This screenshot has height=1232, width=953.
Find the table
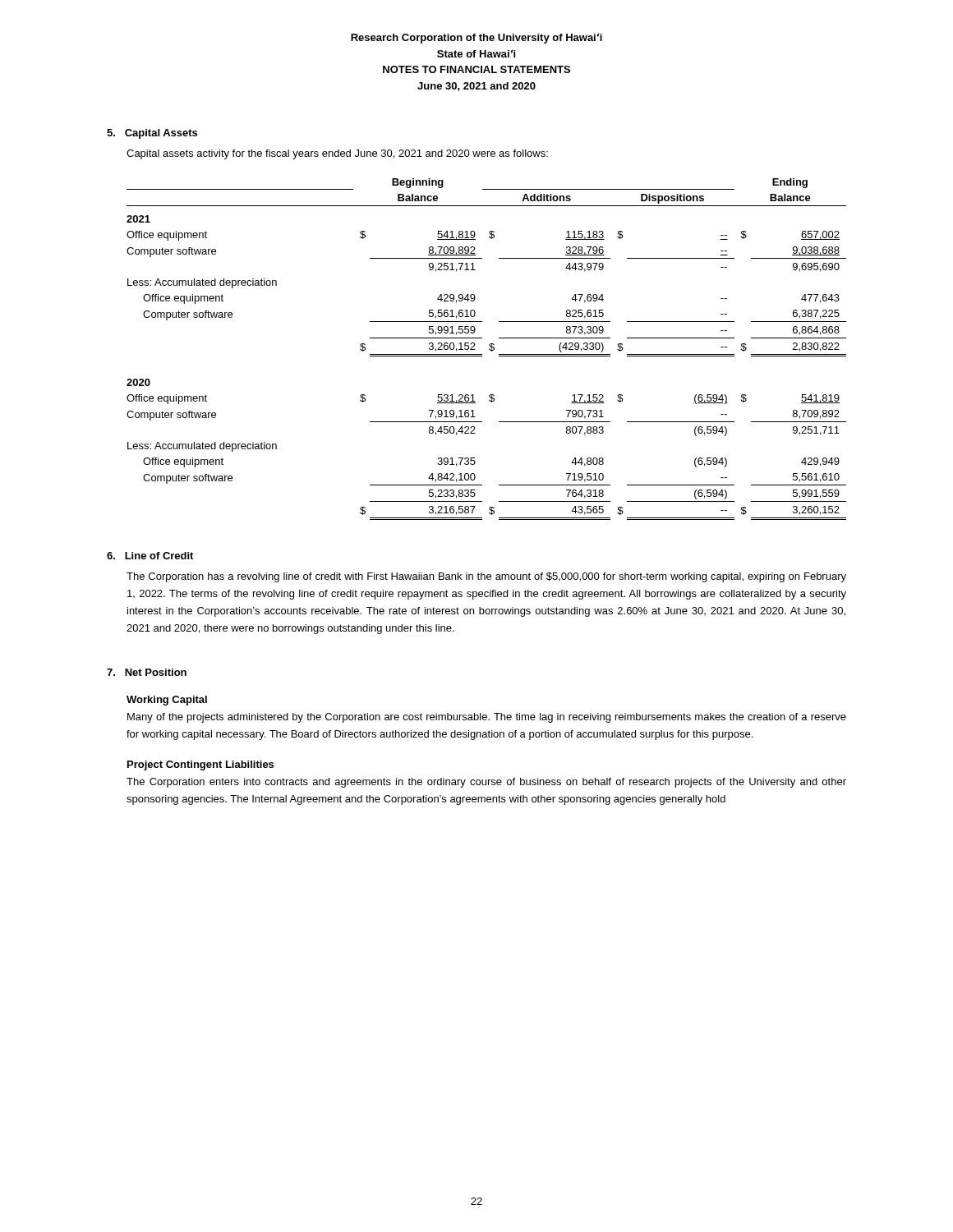coord(486,347)
